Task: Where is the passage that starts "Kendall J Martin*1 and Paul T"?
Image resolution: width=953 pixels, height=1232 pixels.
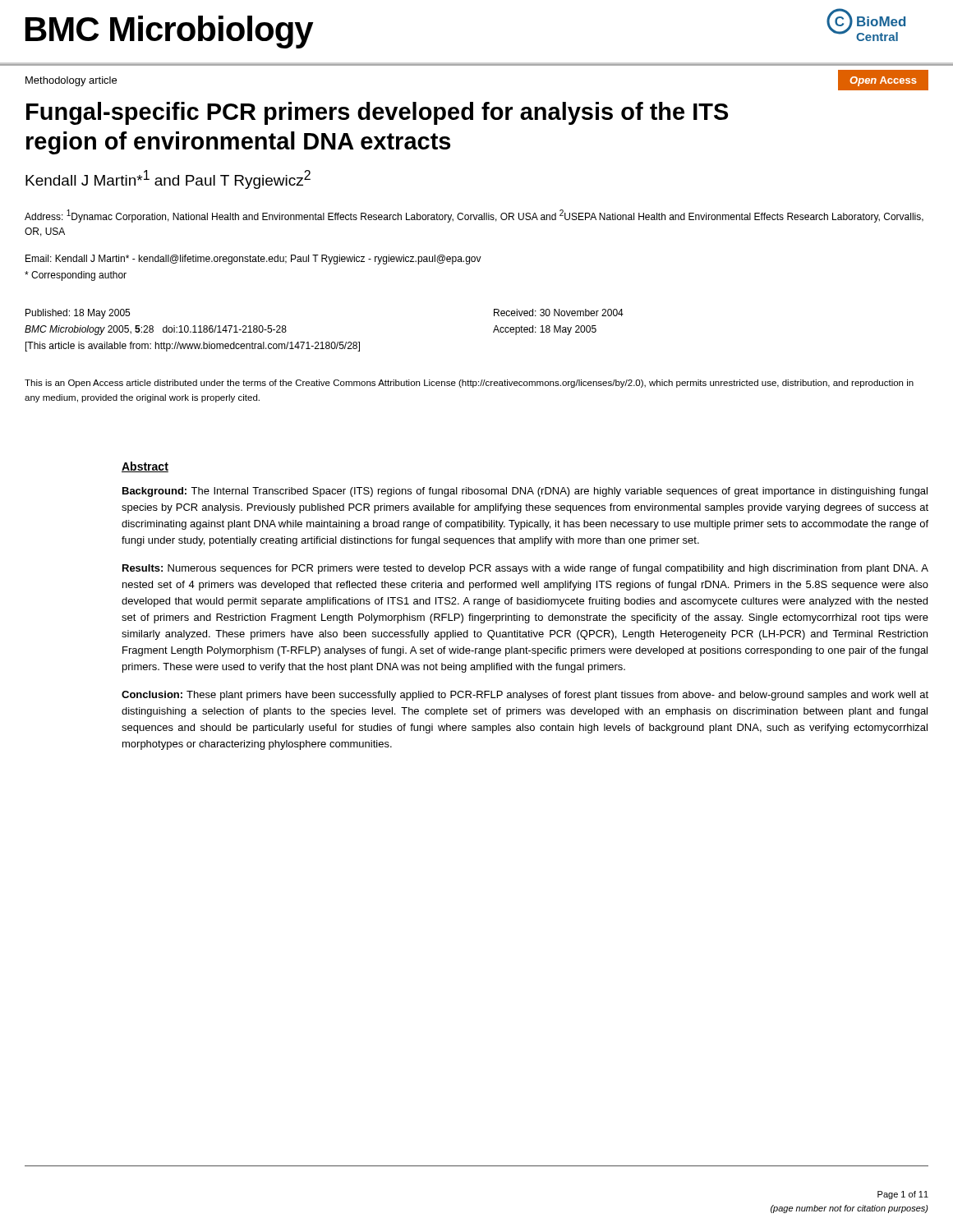Action: 168,179
